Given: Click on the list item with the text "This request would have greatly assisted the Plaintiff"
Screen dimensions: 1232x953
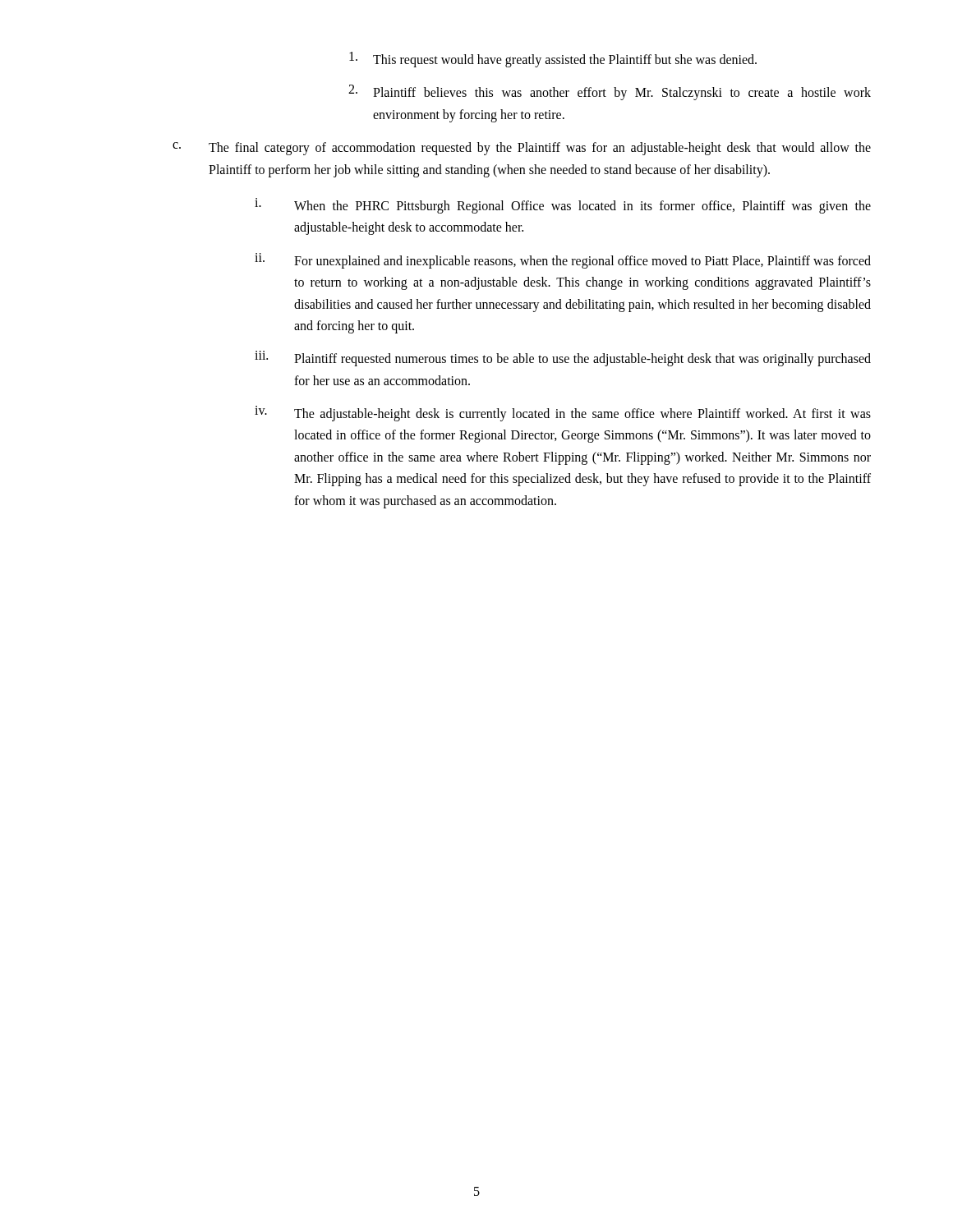Looking at the screenshot, I should point(600,60).
